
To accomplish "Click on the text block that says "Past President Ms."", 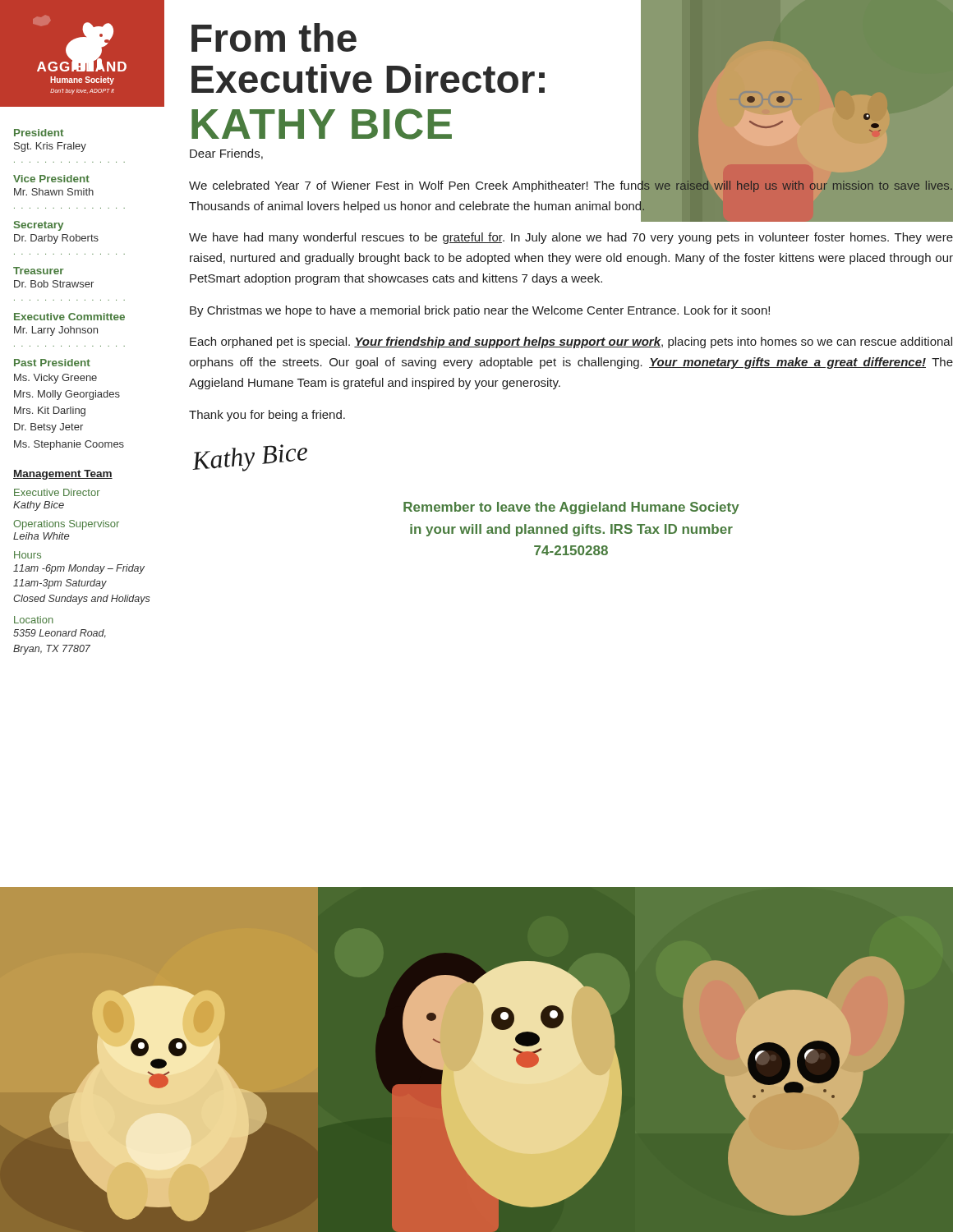I will [x=82, y=404].
